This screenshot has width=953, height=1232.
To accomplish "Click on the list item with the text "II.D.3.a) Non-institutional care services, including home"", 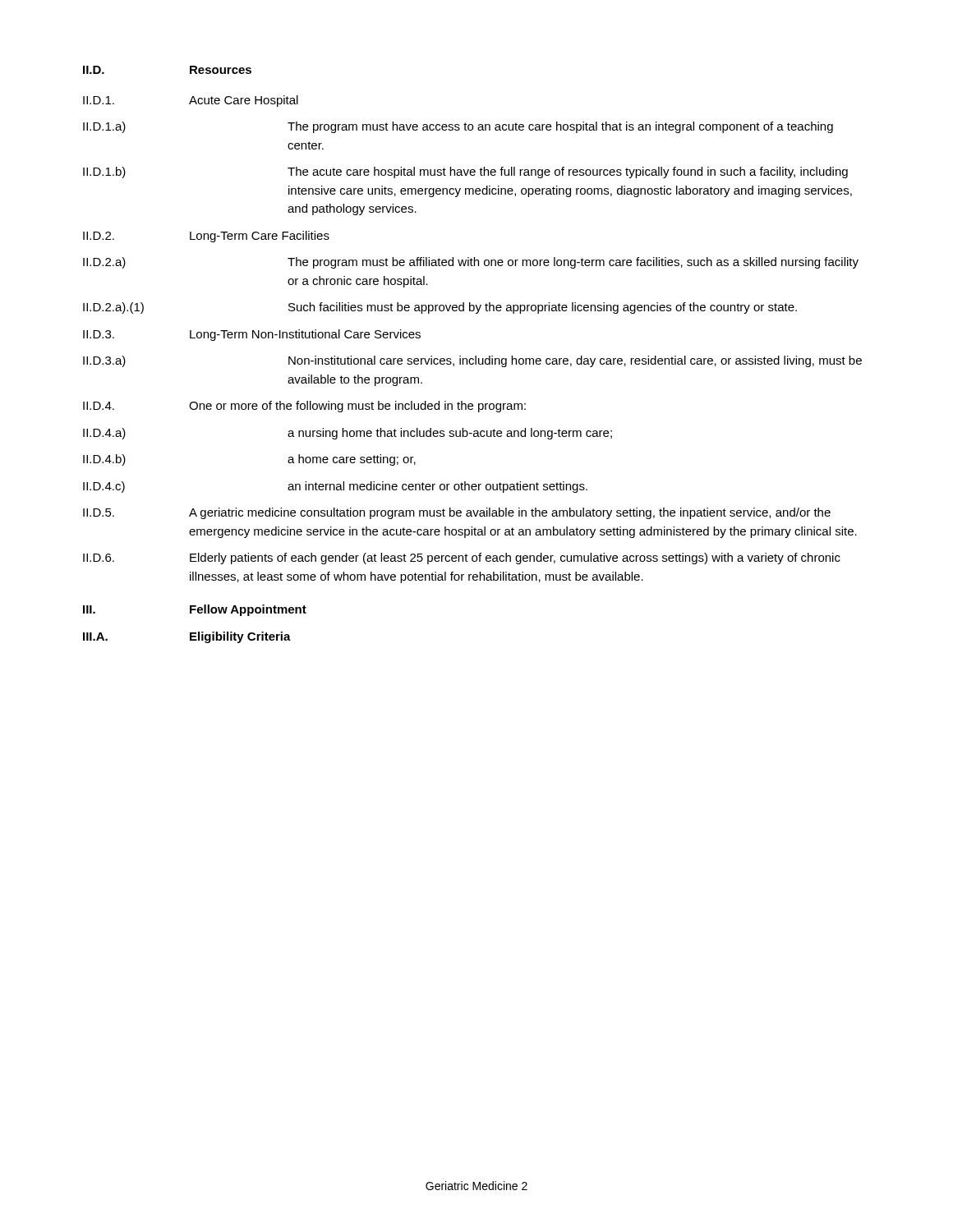I will 476,370.
